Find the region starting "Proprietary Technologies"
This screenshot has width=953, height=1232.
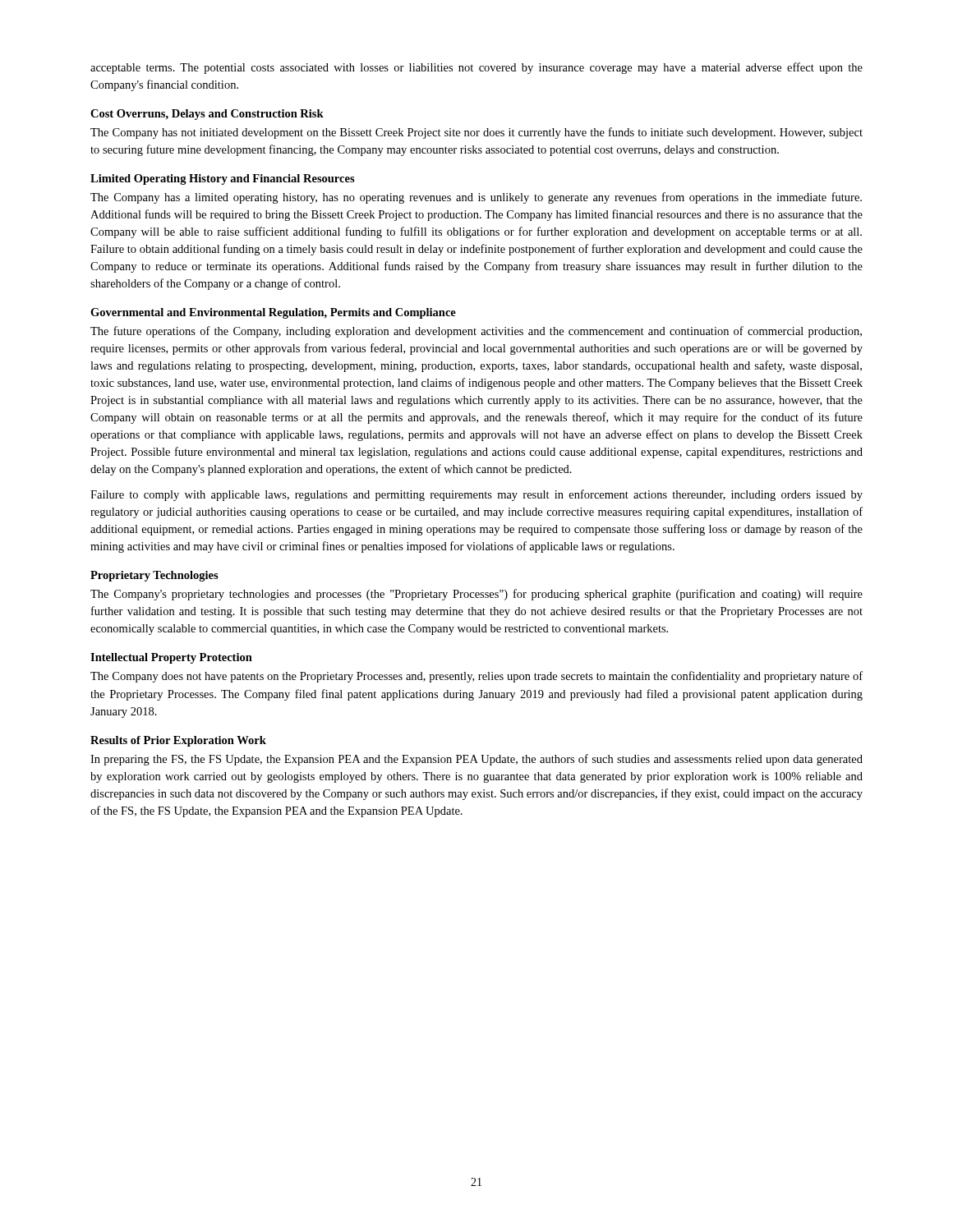pos(154,576)
